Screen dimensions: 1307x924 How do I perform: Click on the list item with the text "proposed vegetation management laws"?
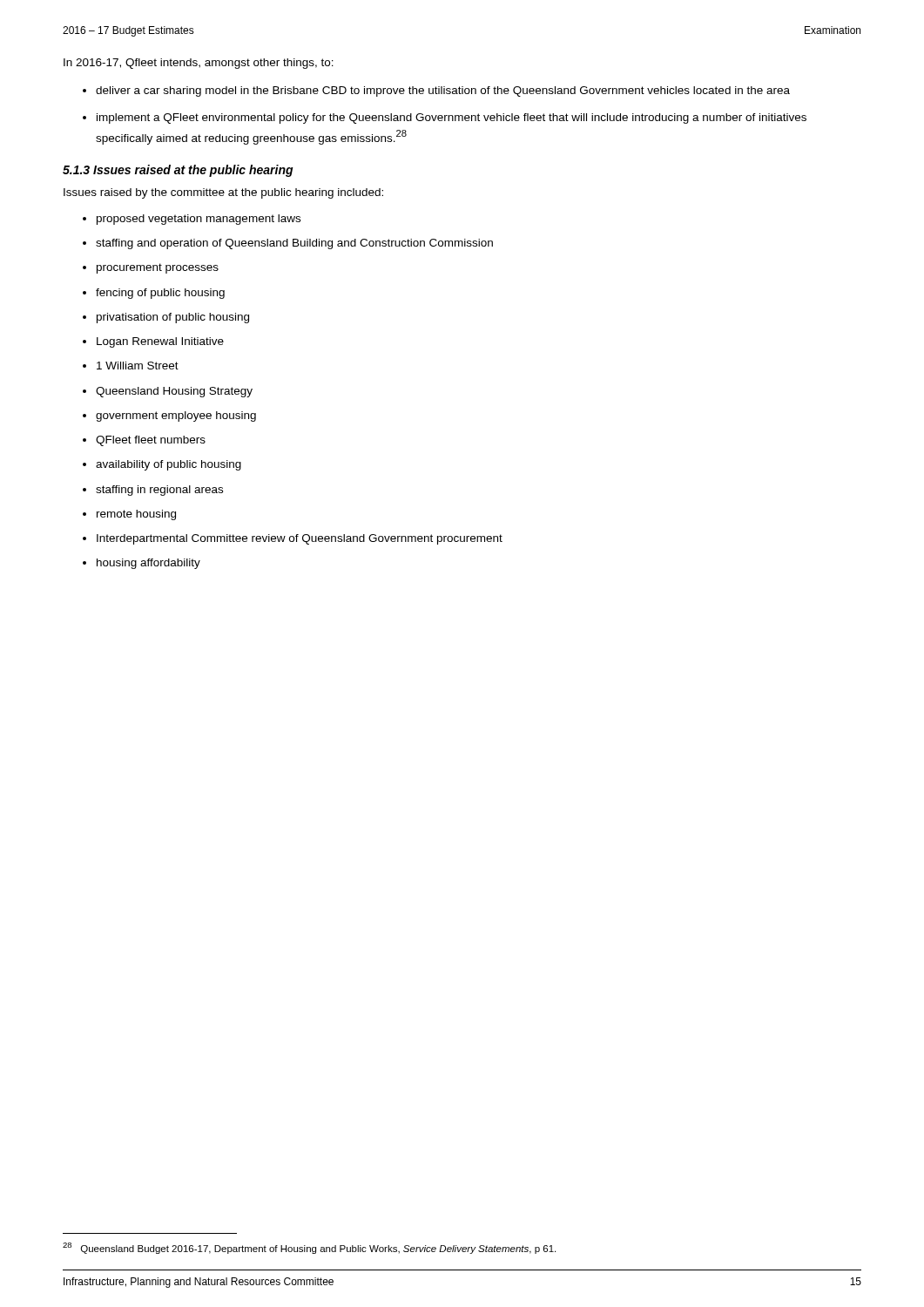point(198,218)
